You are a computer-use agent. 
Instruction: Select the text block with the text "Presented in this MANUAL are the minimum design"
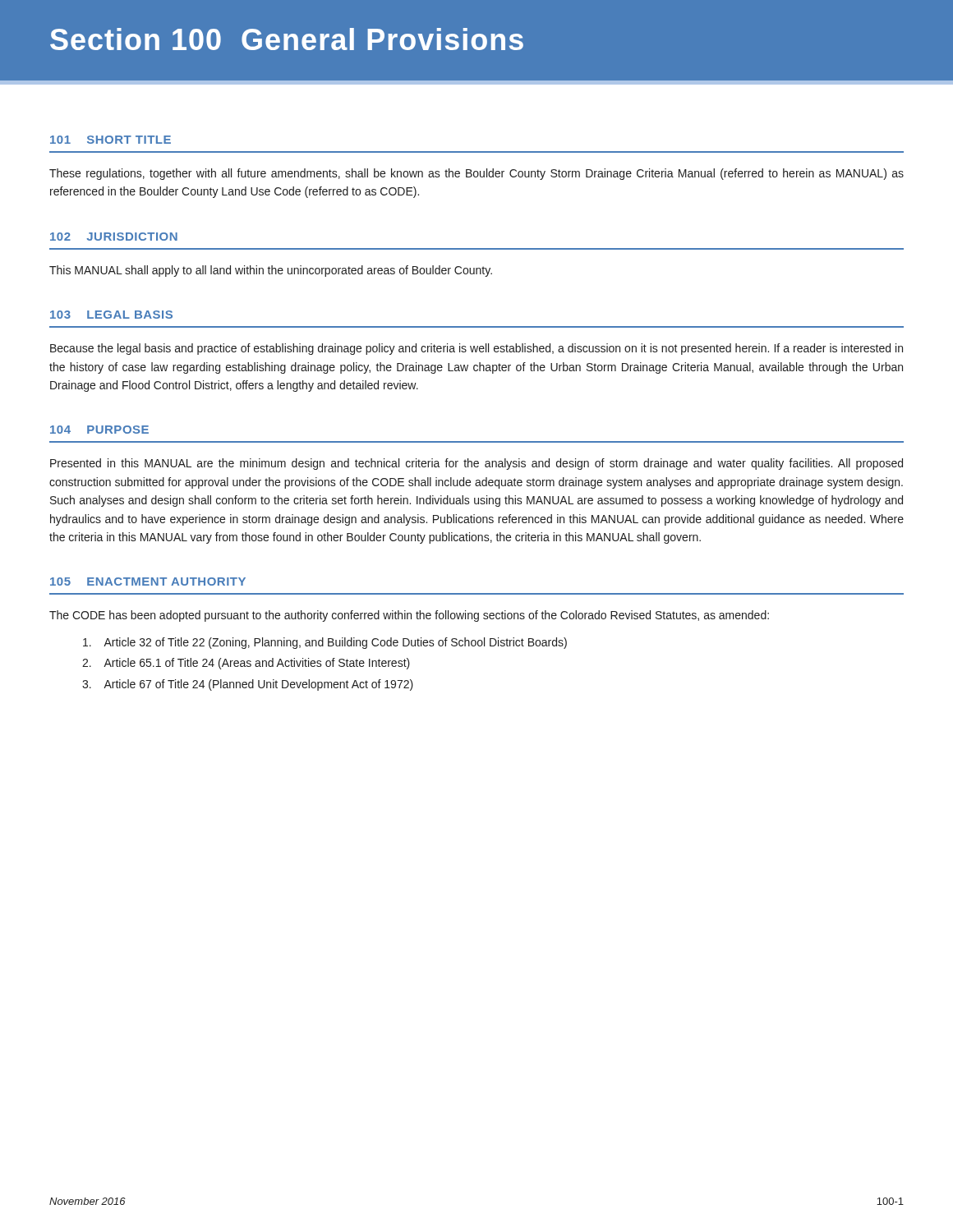click(476, 500)
